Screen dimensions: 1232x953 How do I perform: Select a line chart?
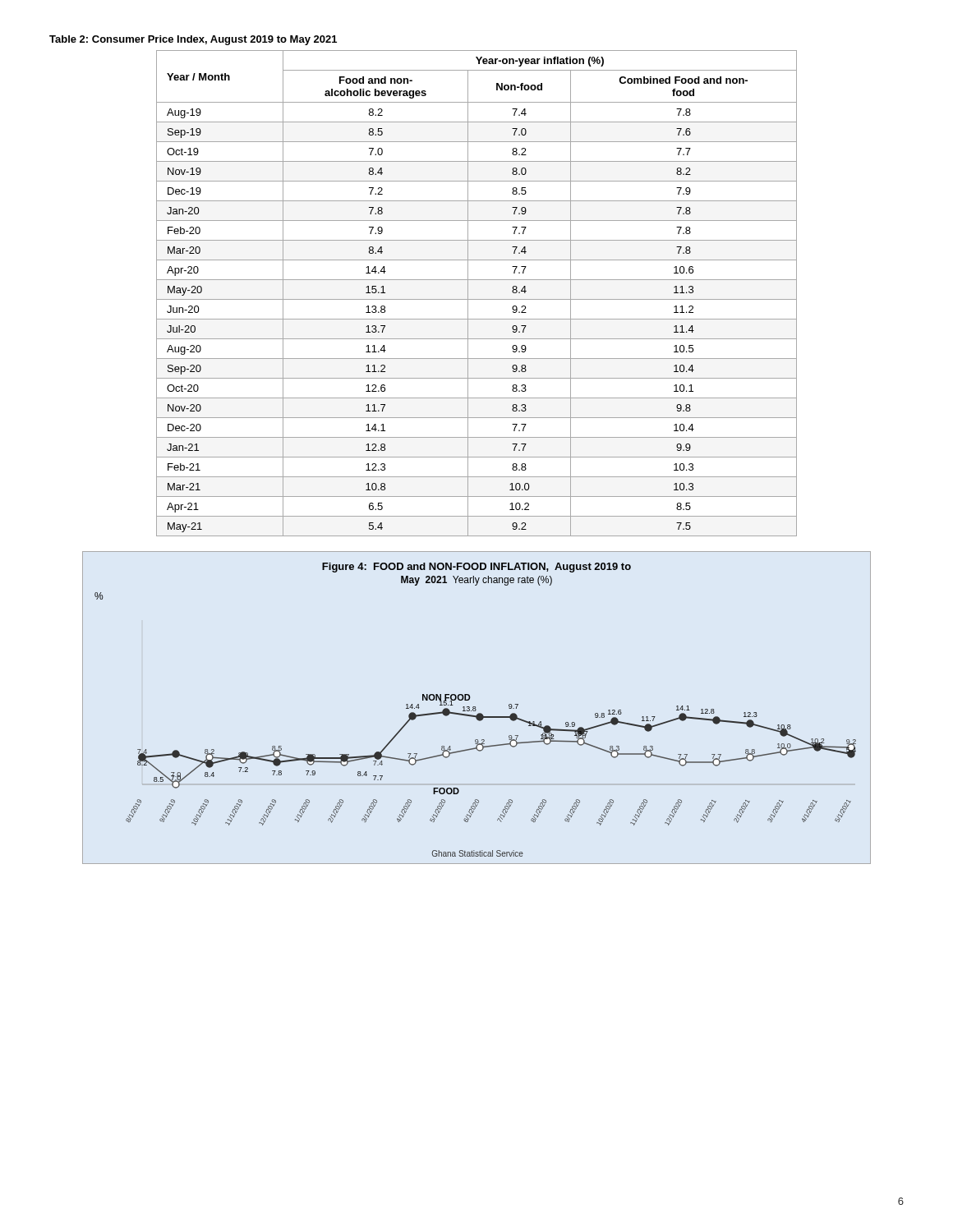coord(476,708)
